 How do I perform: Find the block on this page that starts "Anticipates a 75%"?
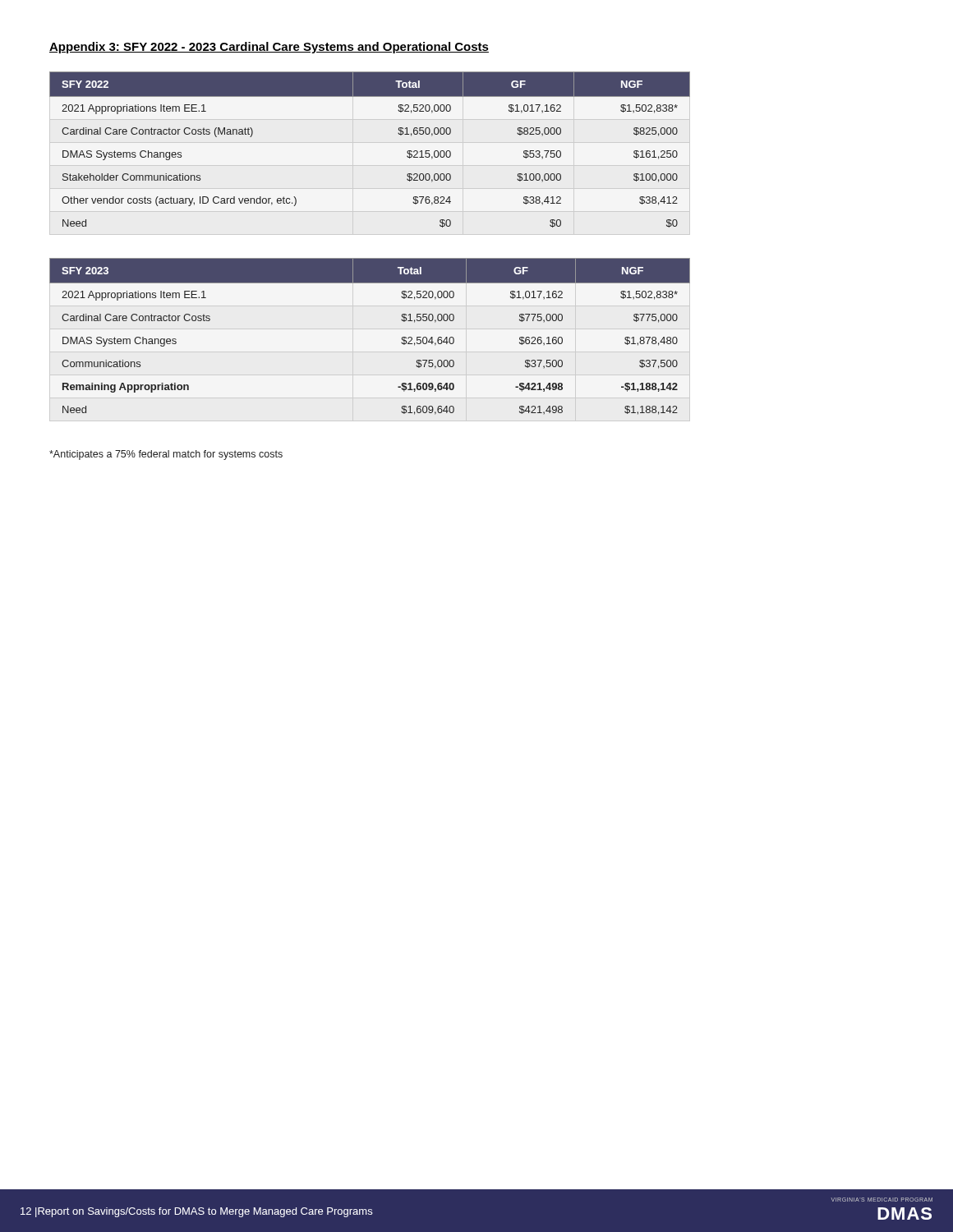(x=166, y=454)
